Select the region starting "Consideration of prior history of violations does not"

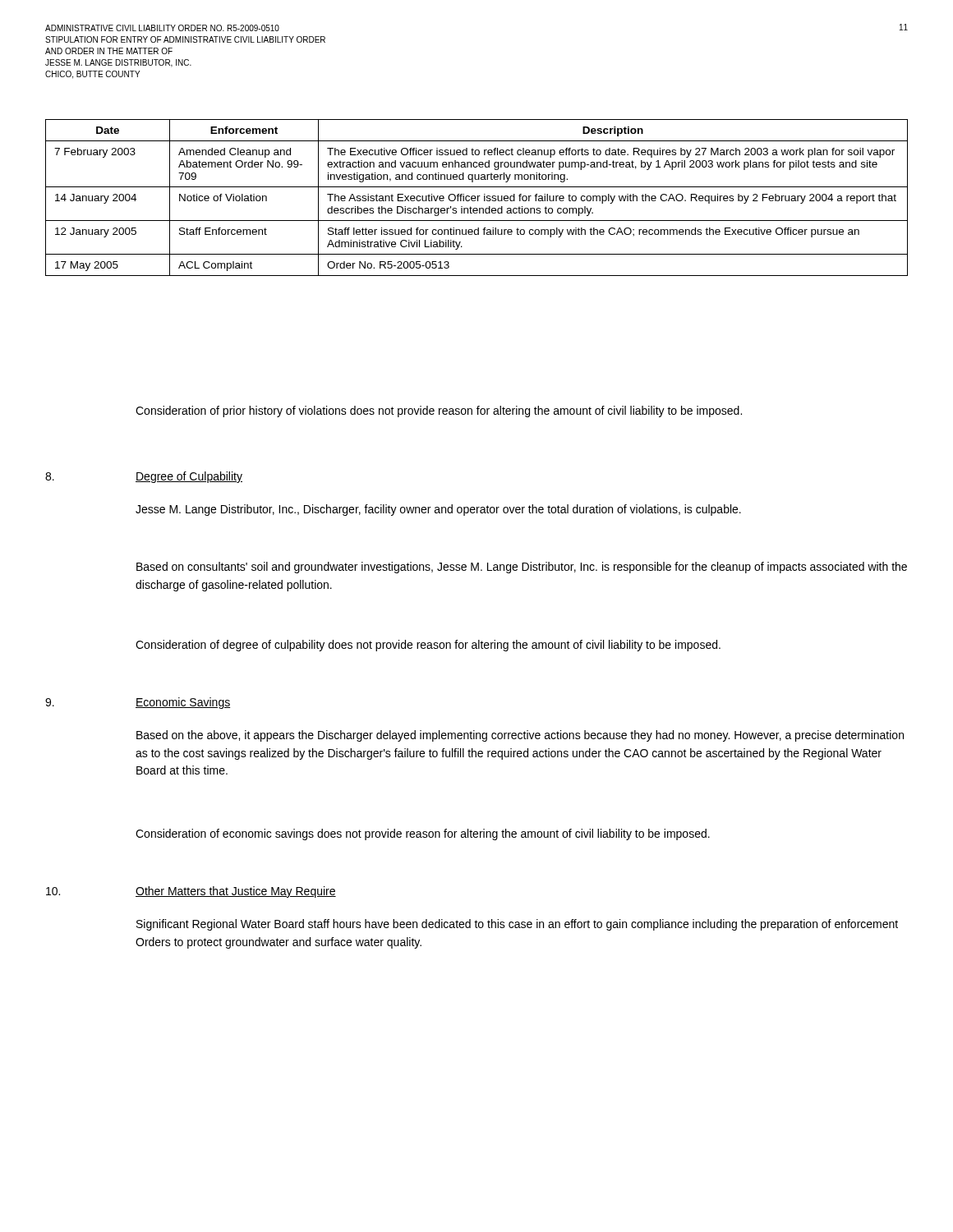(439, 411)
